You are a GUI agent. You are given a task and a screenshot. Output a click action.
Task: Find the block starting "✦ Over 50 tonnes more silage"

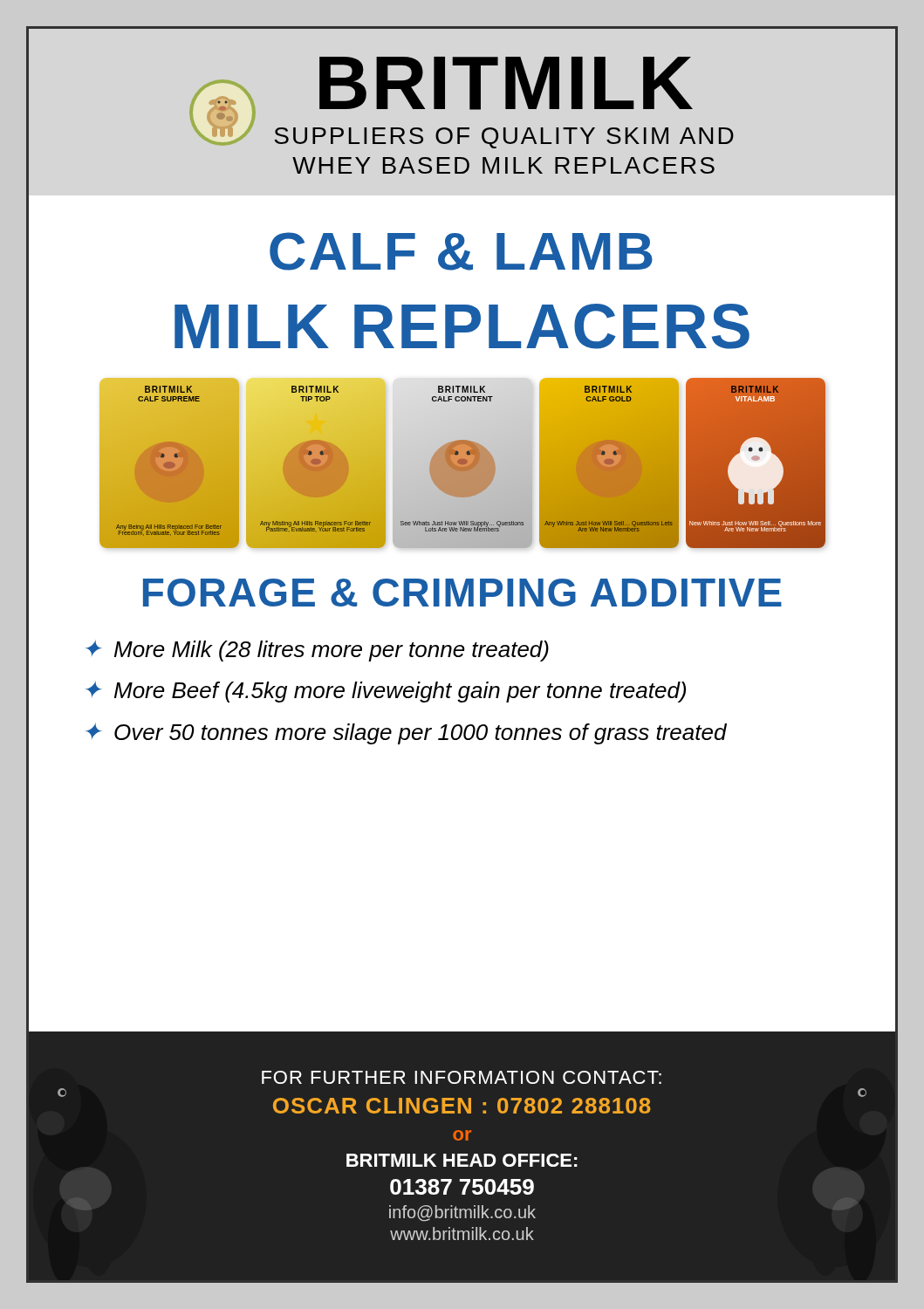point(404,731)
